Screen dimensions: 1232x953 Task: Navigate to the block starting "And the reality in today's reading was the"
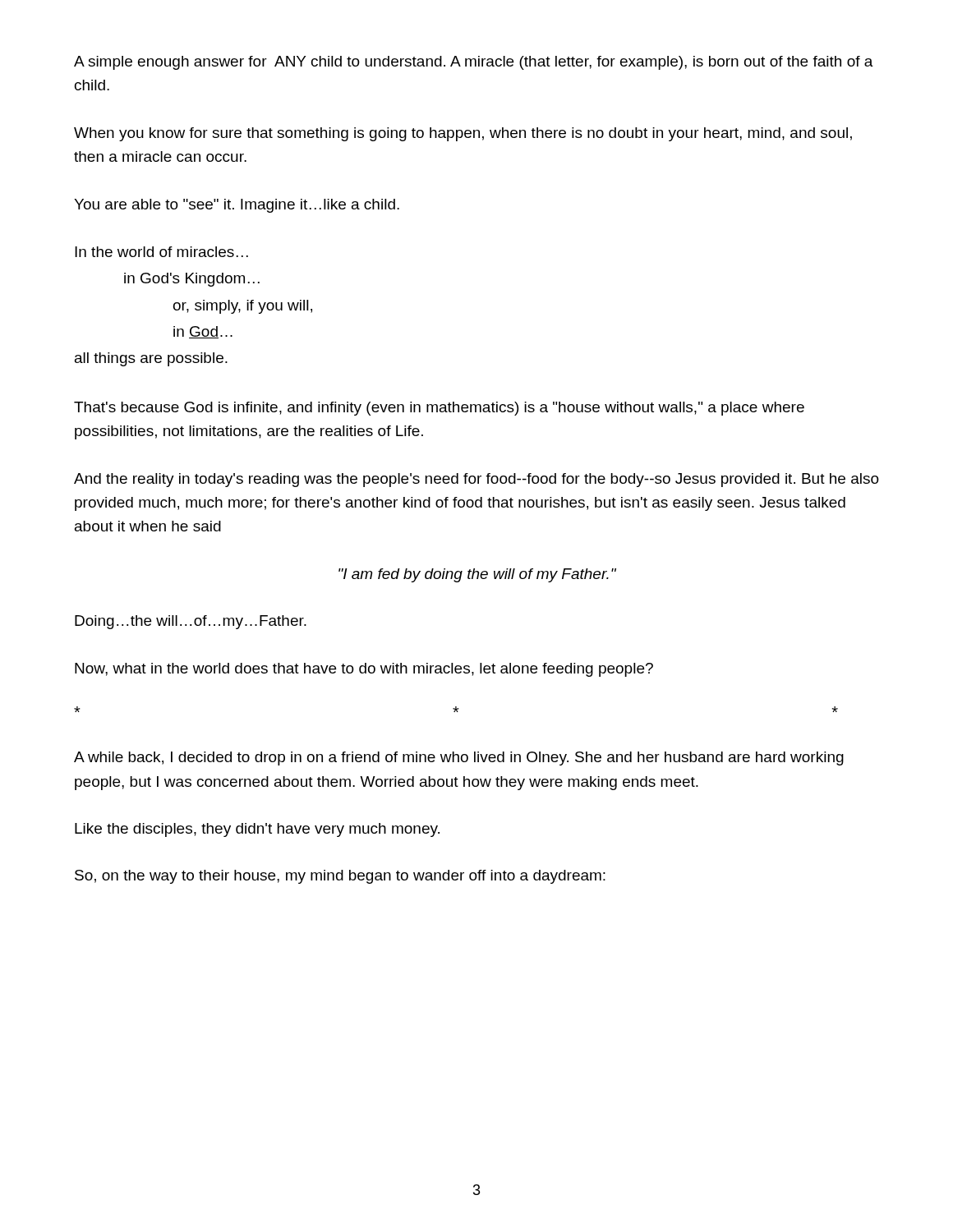476,502
